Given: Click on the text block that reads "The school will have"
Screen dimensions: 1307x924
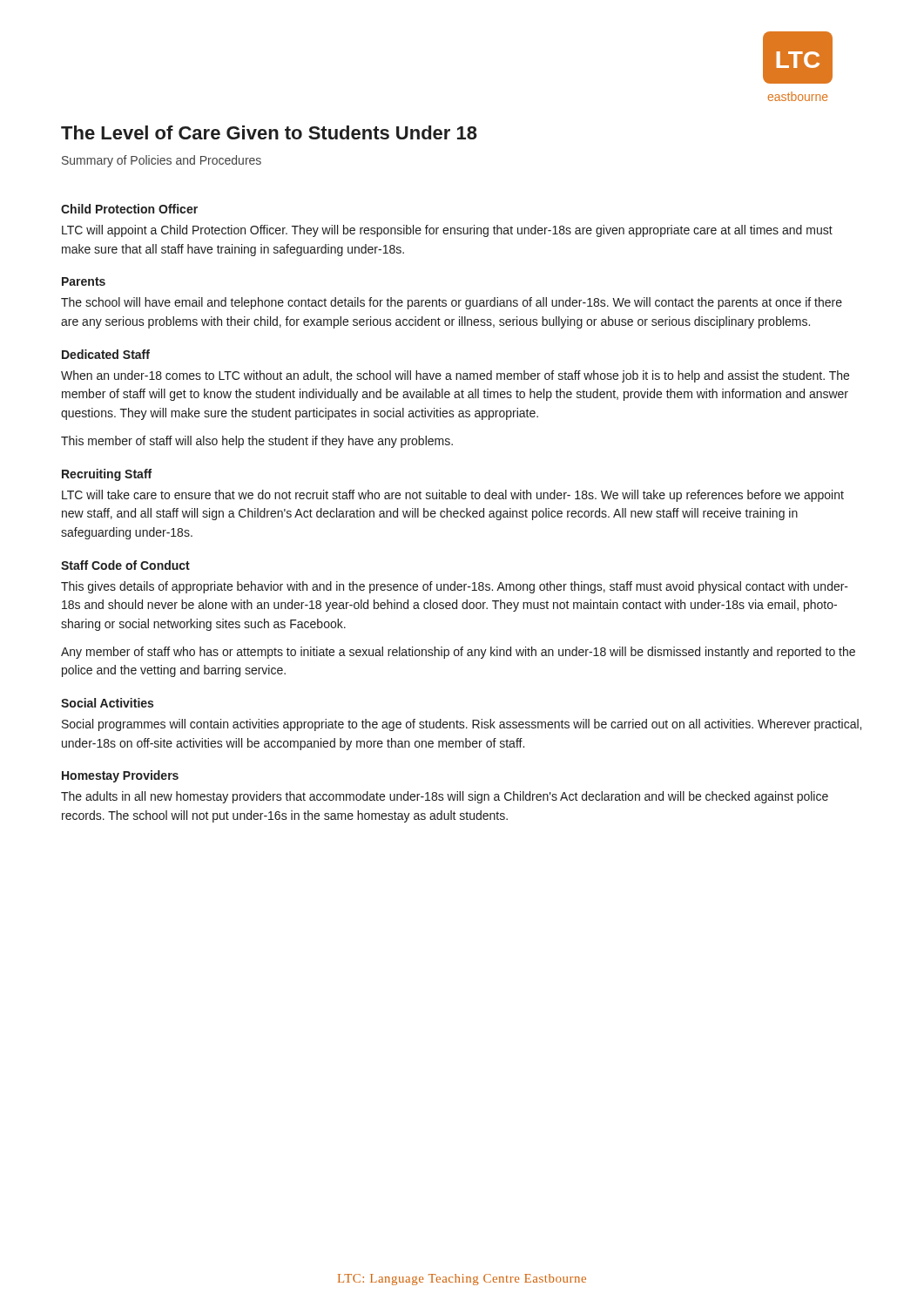Looking at the screenshot, I should [x=452, y=312].
